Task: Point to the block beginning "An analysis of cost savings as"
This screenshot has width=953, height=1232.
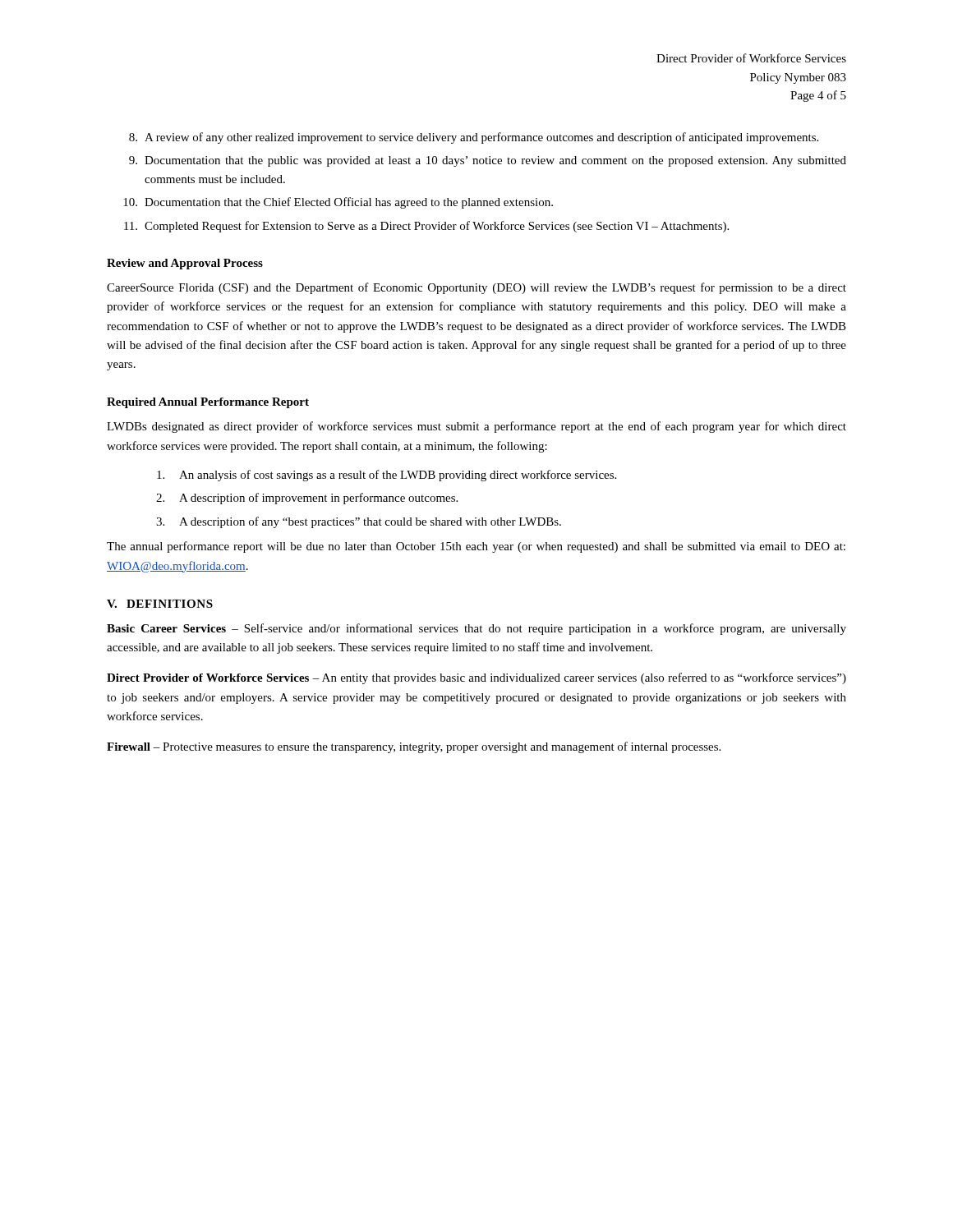Action: [x=501, y=475]
